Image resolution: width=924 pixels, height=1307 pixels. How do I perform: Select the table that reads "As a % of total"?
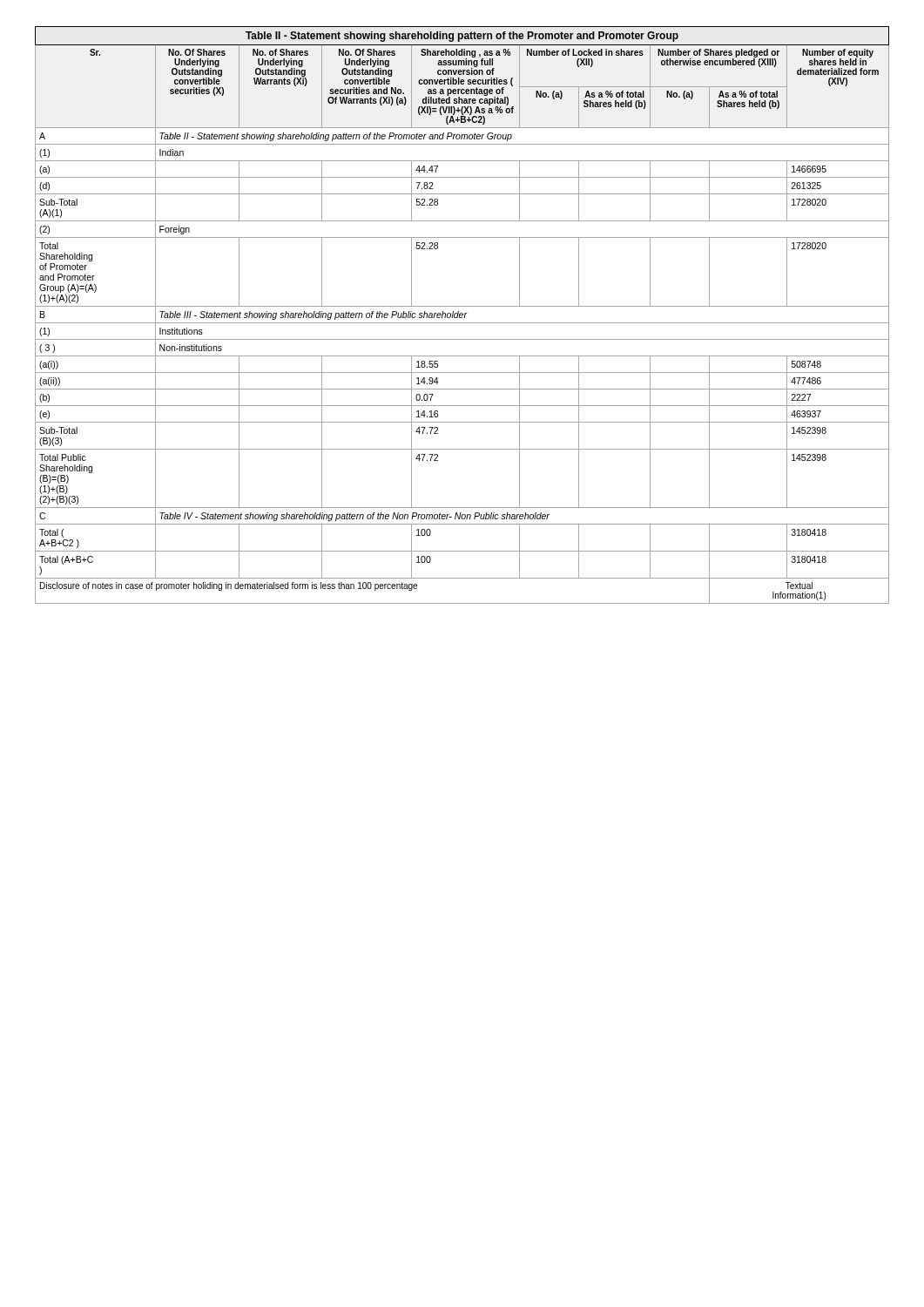pyautogui.click(x=462, y=315)
